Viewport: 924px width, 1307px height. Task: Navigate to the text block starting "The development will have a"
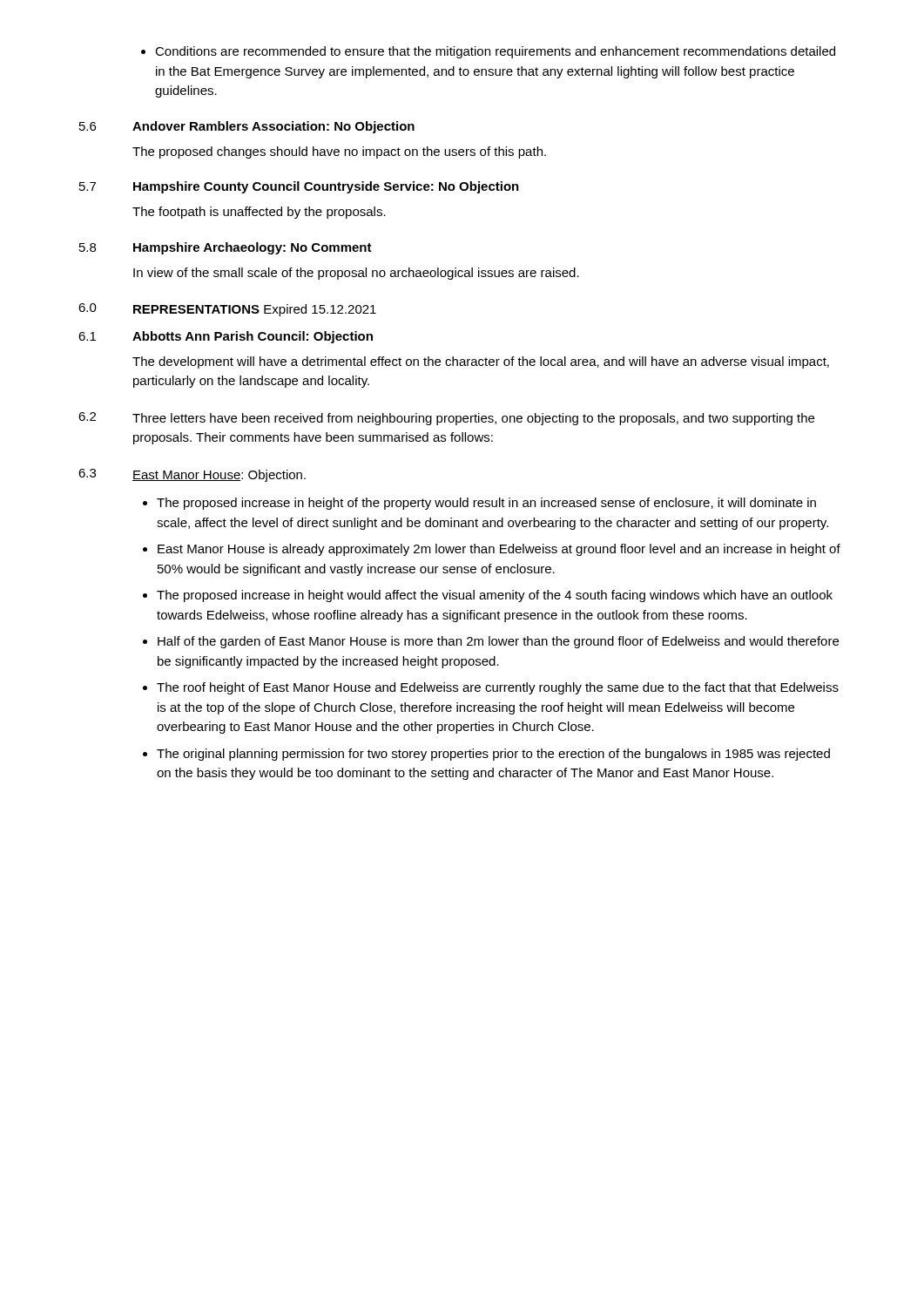[x=462, y=371]
